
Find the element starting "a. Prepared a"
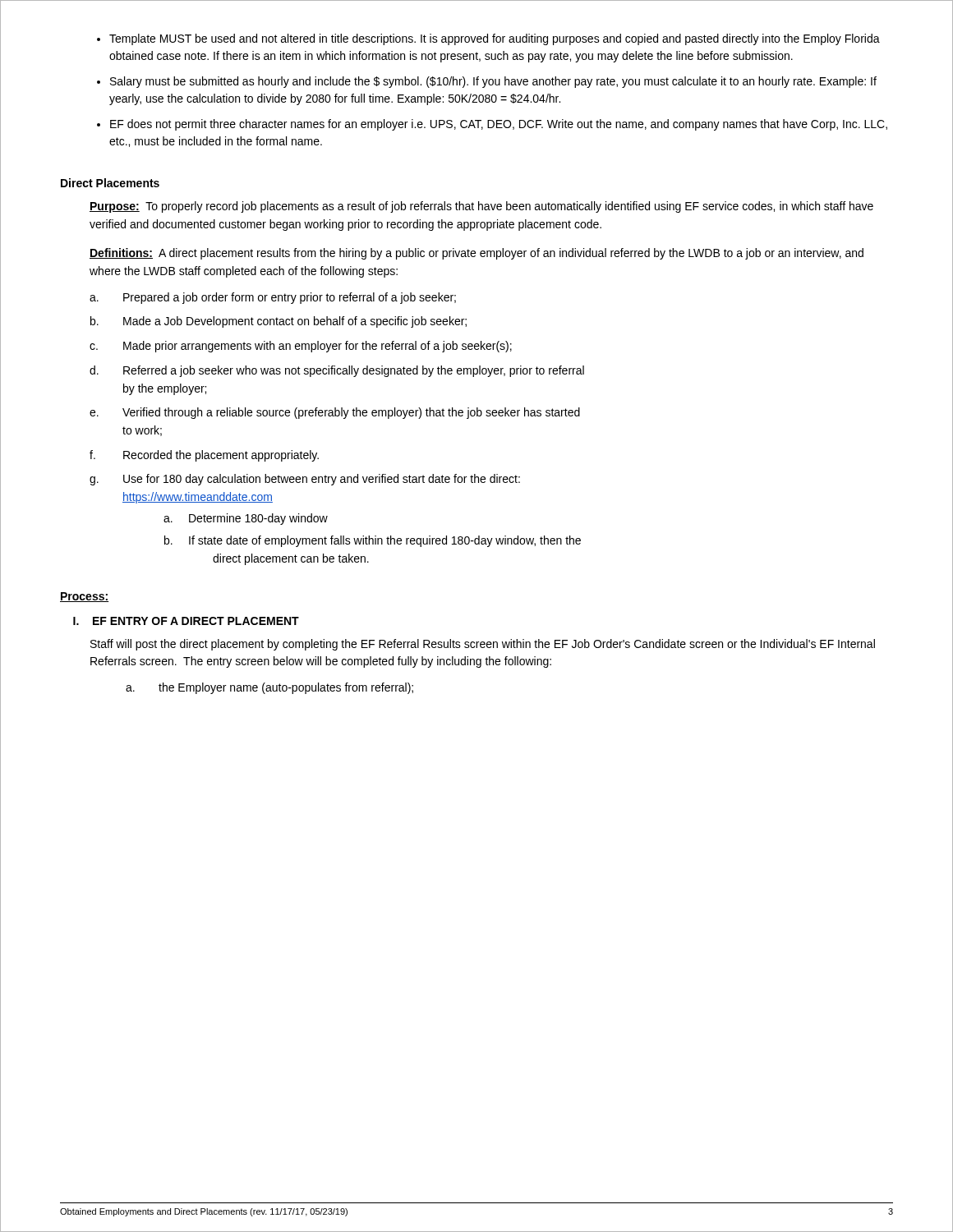click(273, 298)
